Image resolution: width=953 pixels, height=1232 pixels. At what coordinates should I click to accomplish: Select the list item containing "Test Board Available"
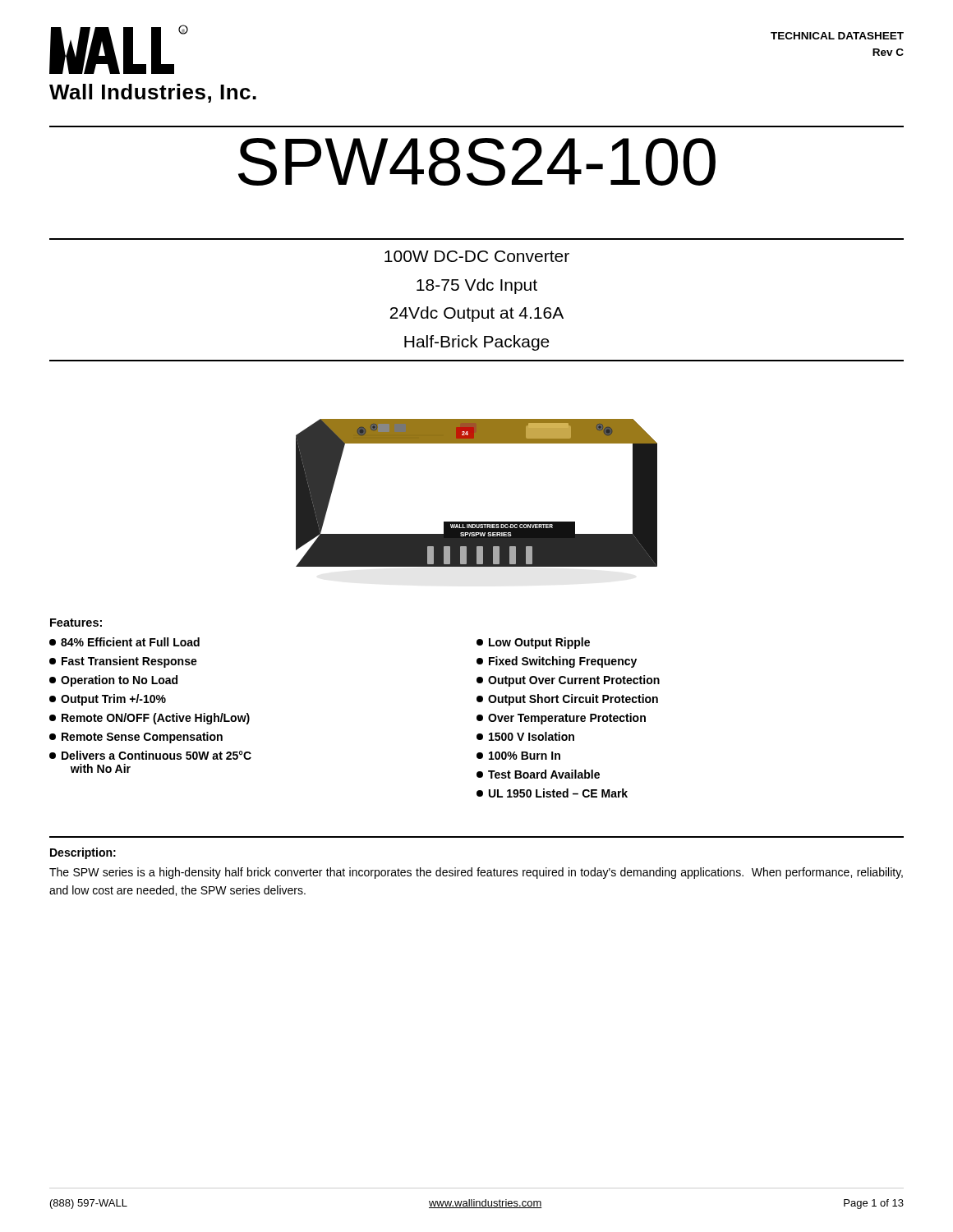click(x=538, y=774)
